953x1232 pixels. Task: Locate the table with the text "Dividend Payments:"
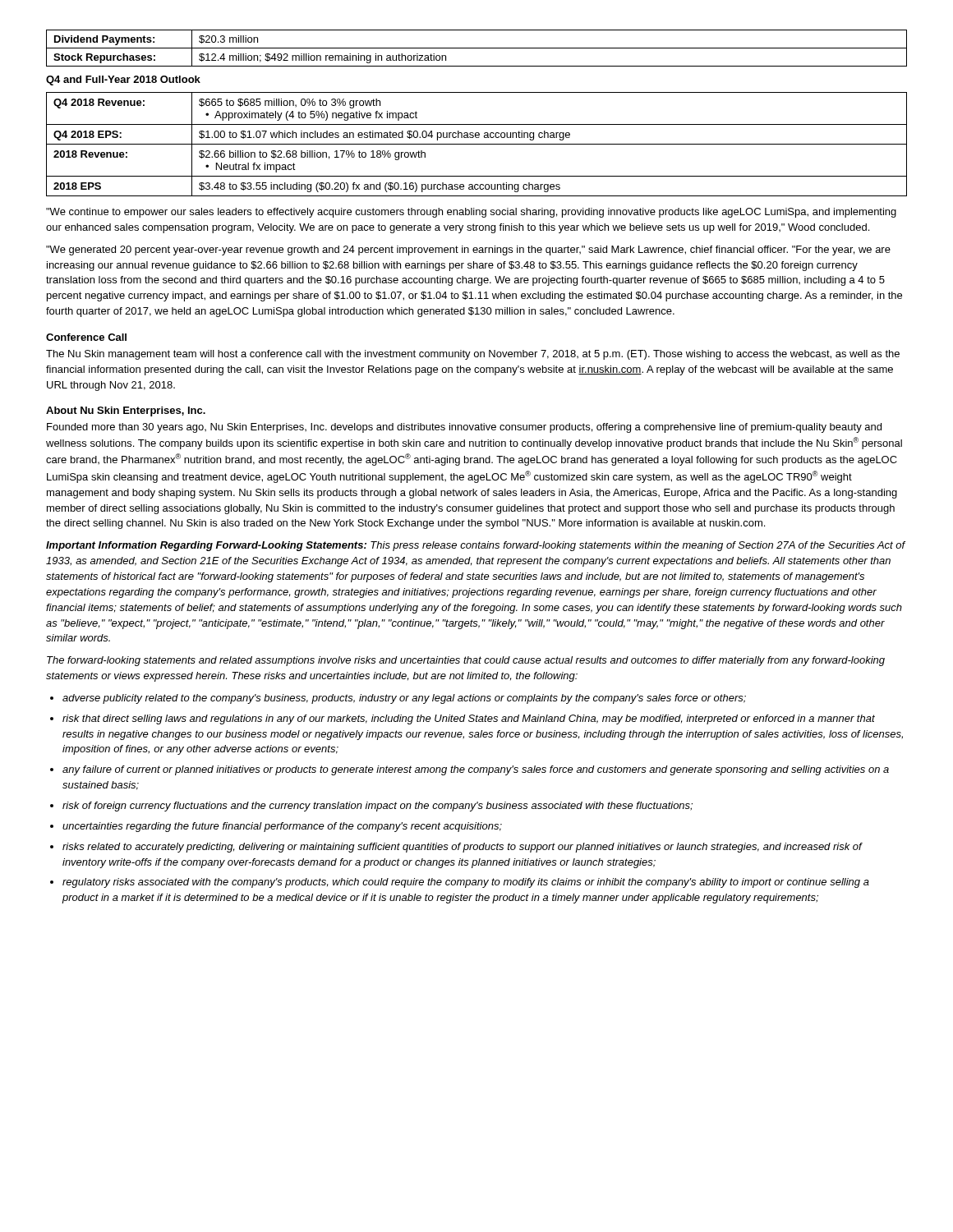(476, 48)
